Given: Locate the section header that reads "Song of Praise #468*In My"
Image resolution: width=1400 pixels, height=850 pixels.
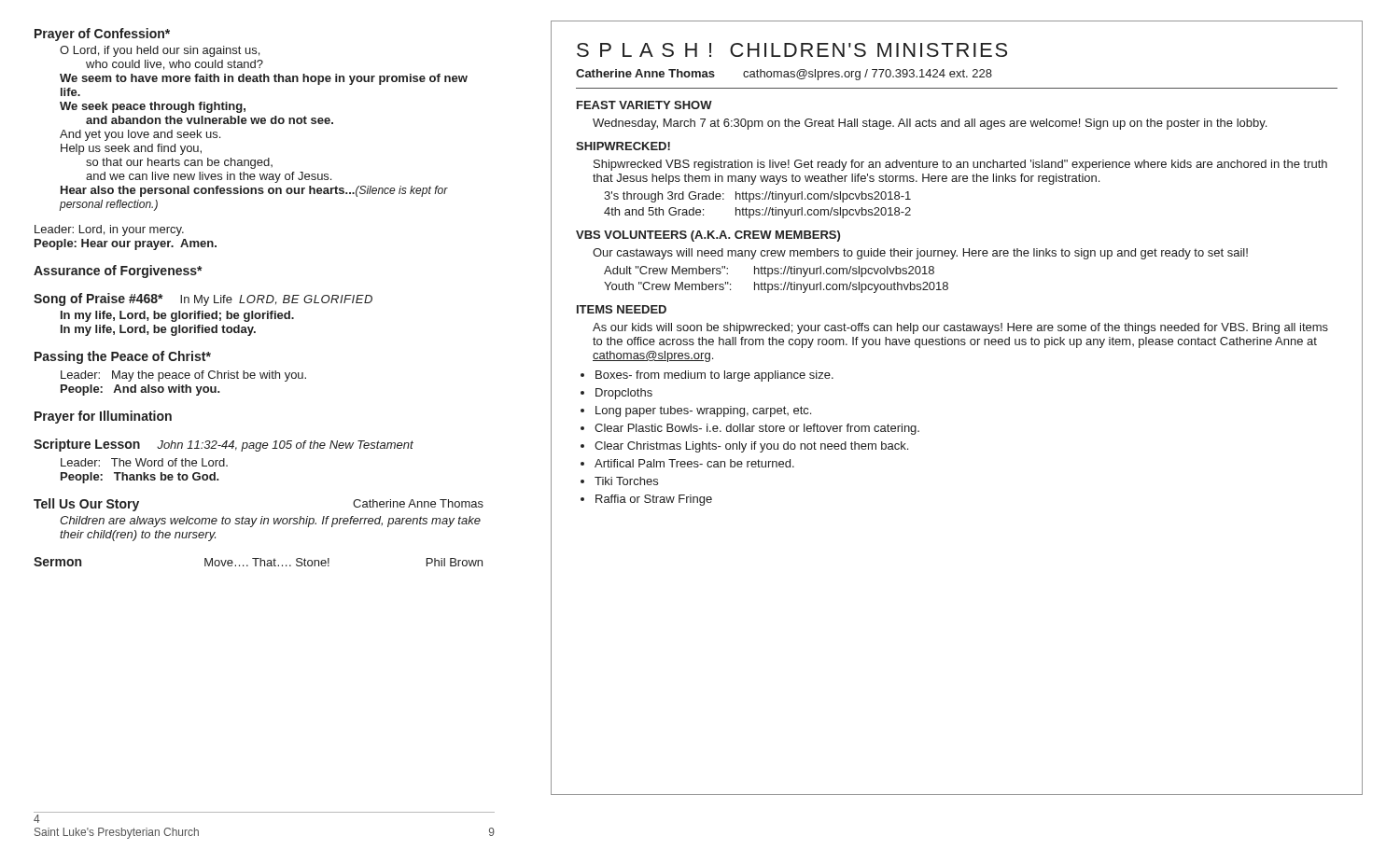Looking at the screenshot, I should point(259,299).
